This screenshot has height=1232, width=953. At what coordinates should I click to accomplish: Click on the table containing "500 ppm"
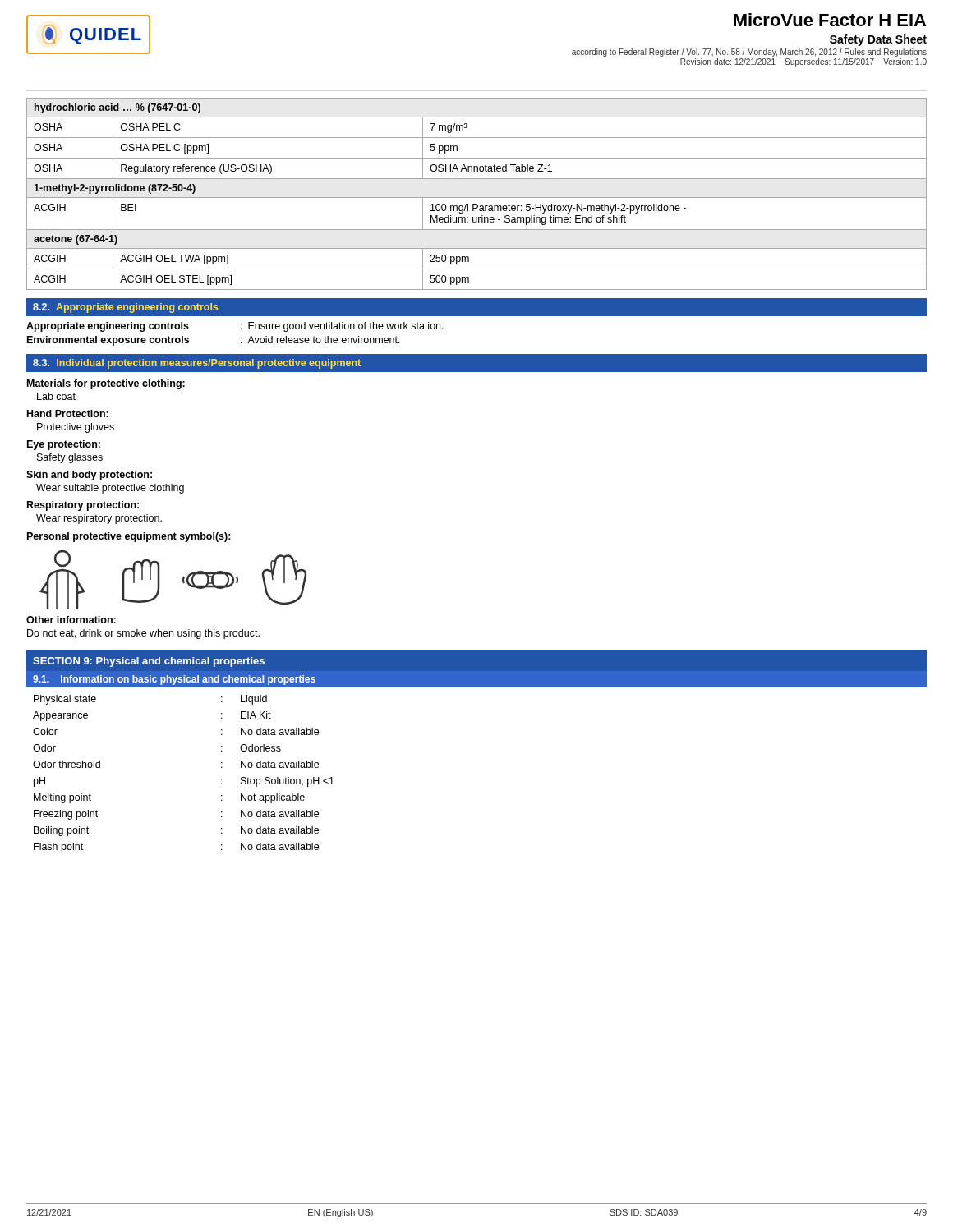[x=476, y=194]
